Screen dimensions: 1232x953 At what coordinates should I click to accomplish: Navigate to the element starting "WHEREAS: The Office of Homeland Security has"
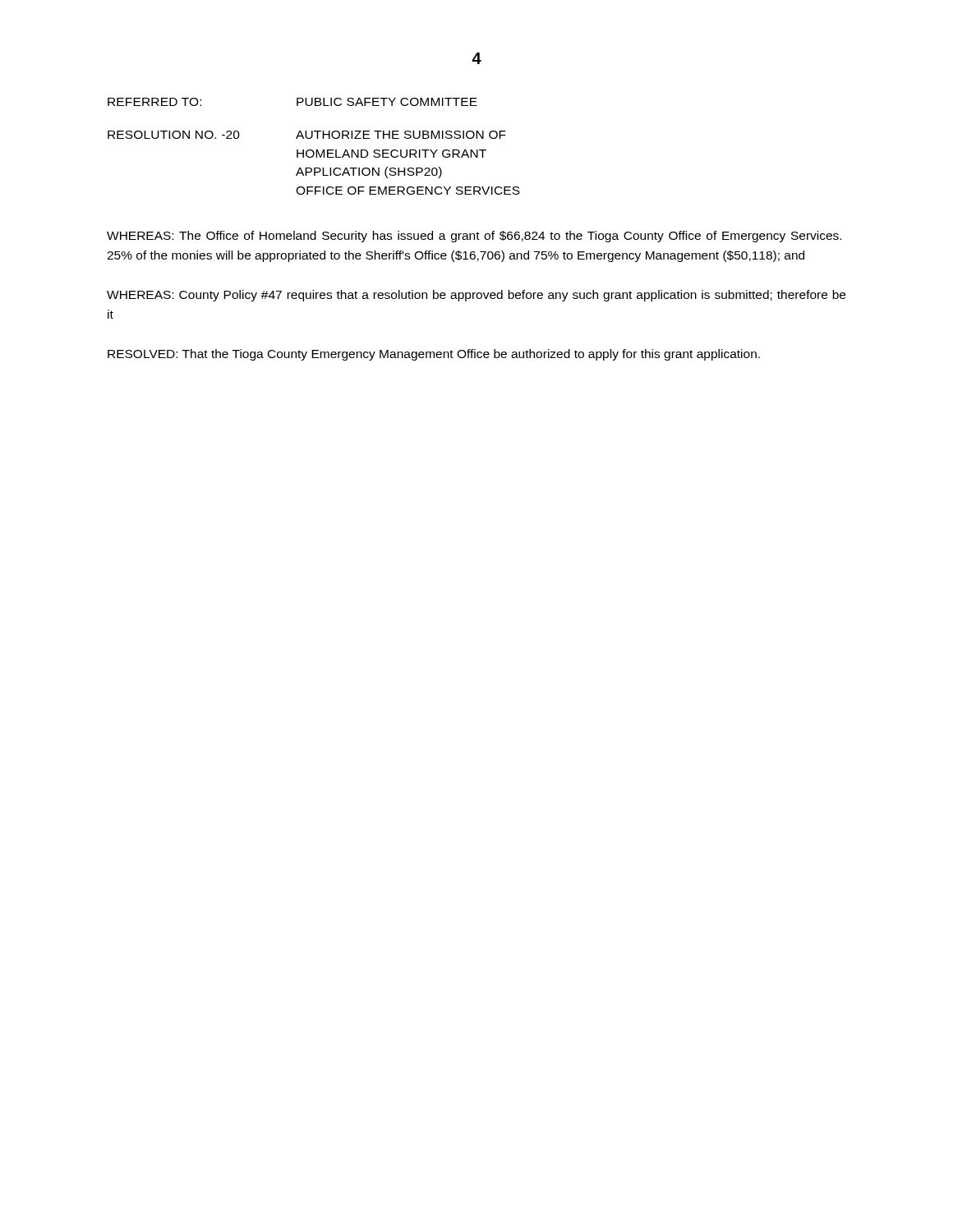pos(476,245)
